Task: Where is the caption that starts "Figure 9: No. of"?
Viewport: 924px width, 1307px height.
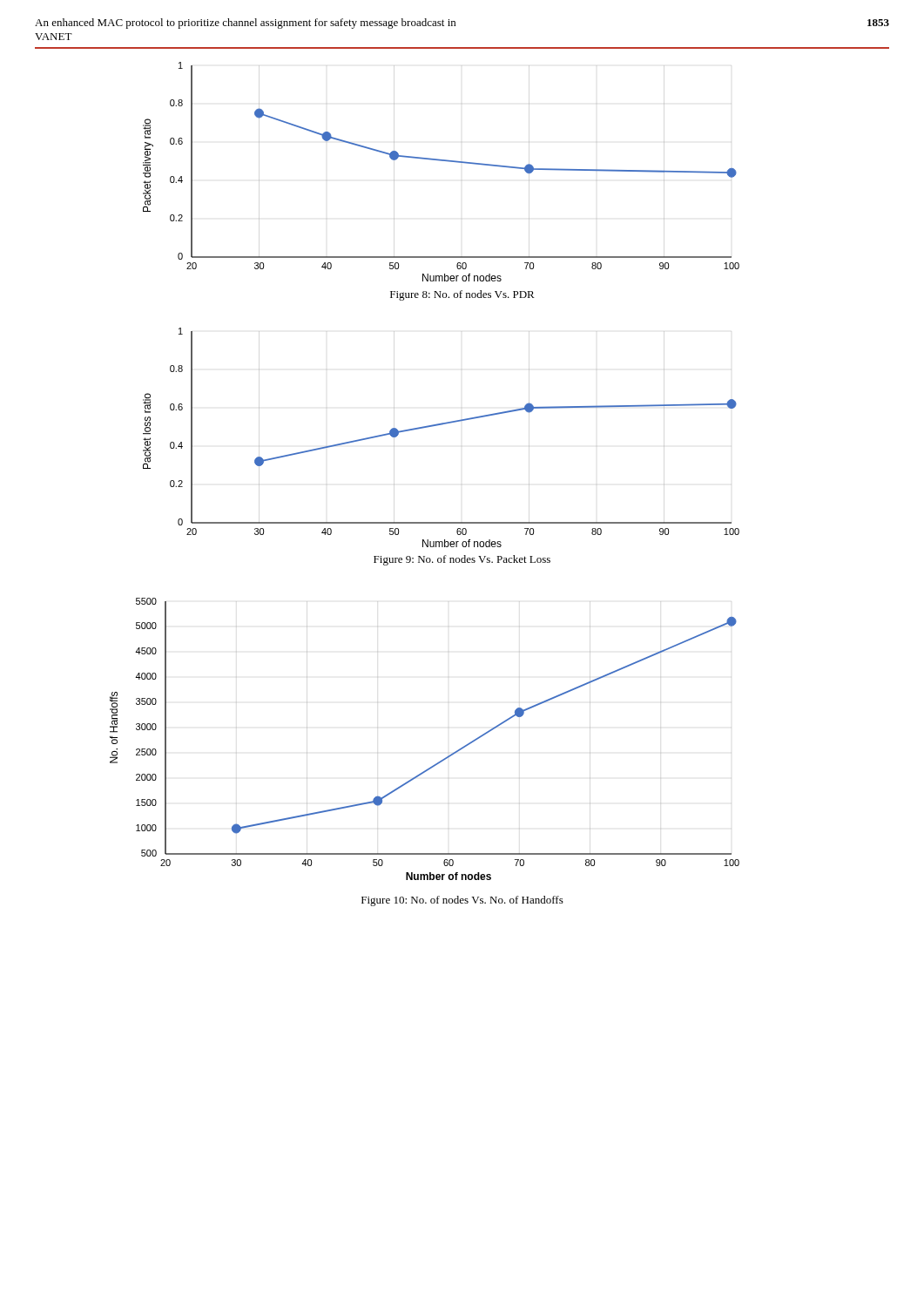Action: click(462, 559)
